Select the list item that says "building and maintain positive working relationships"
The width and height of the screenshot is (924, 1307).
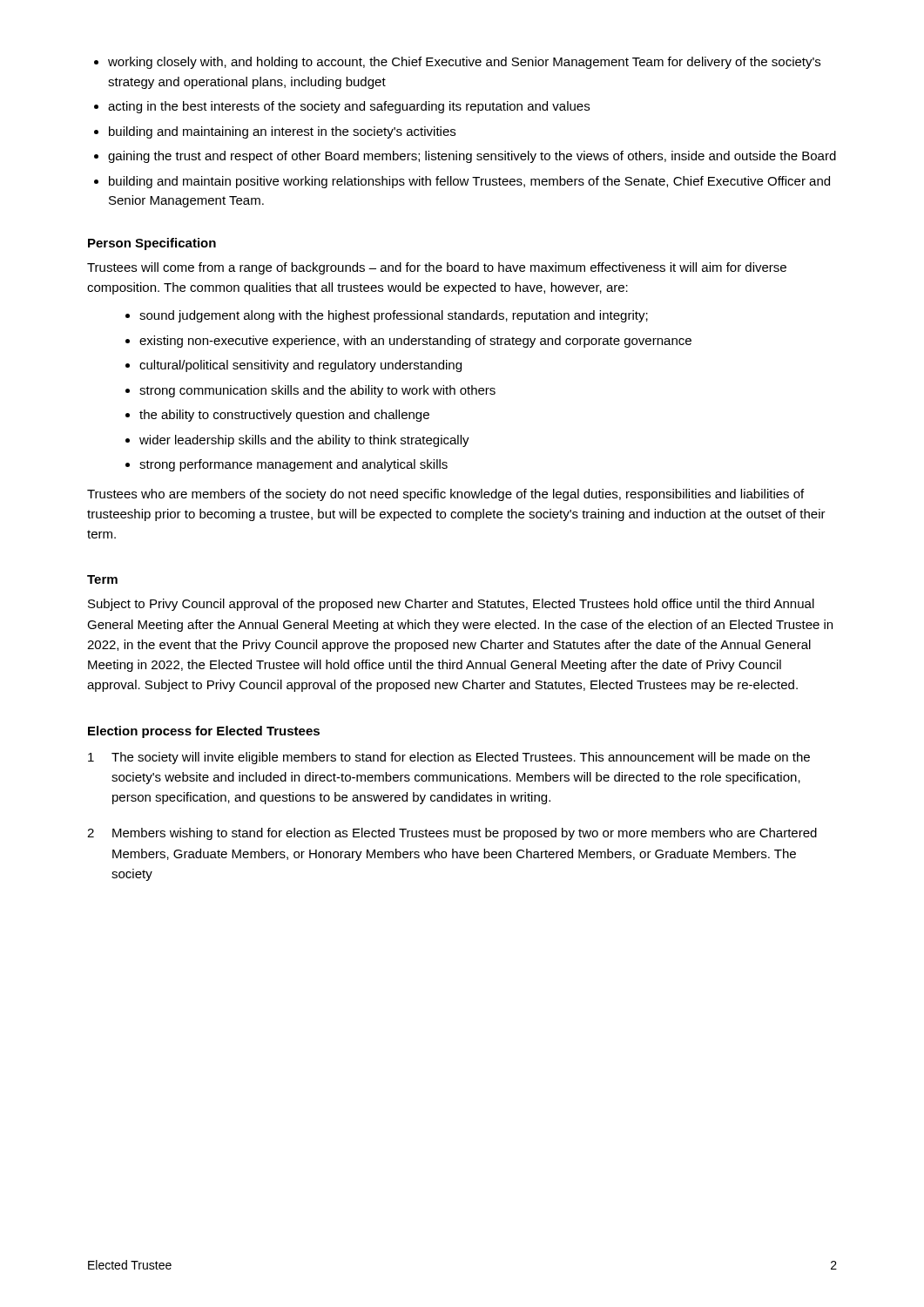pyautogui.click(x=472, y=191)
